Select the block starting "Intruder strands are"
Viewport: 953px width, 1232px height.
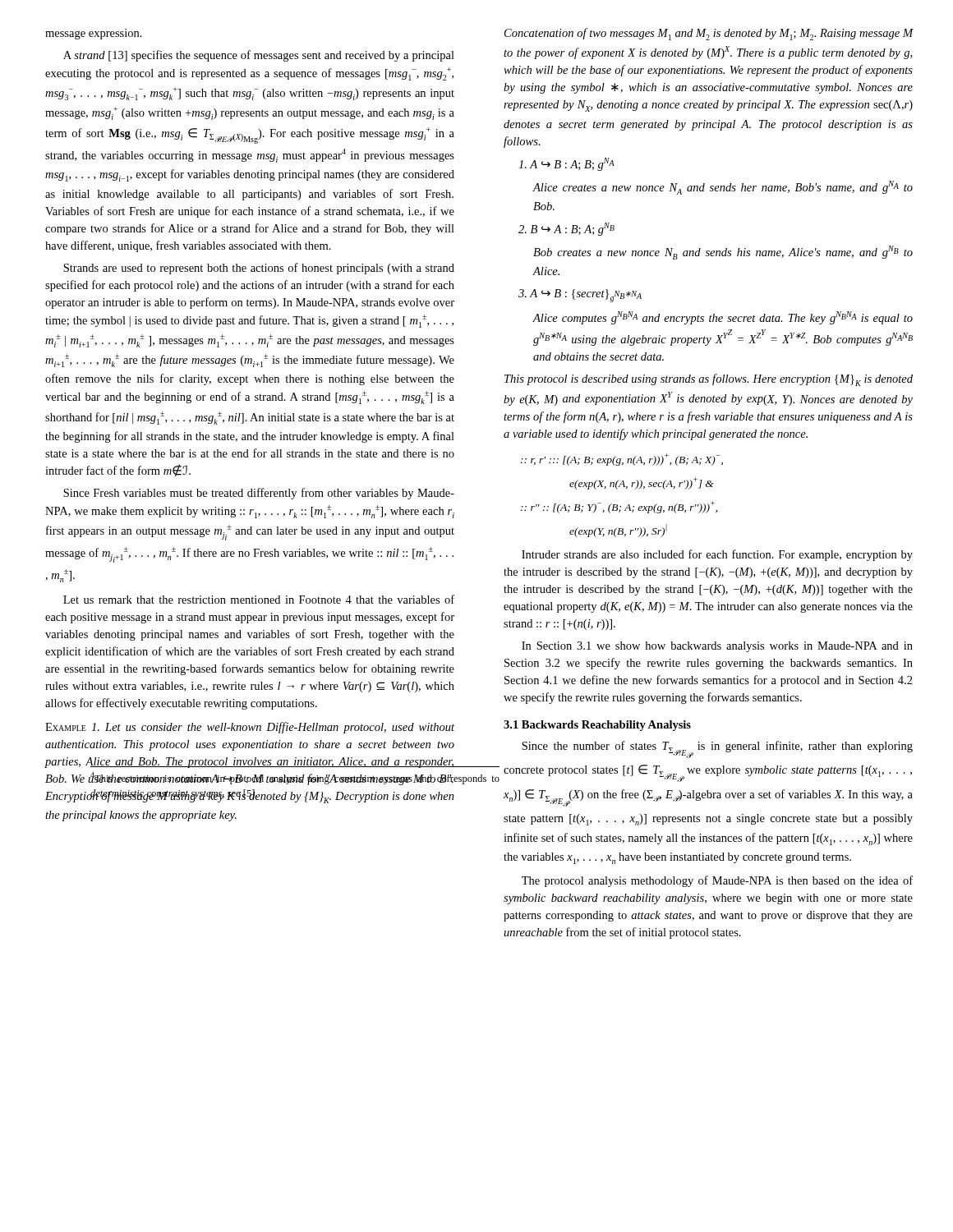coord(717,555)
